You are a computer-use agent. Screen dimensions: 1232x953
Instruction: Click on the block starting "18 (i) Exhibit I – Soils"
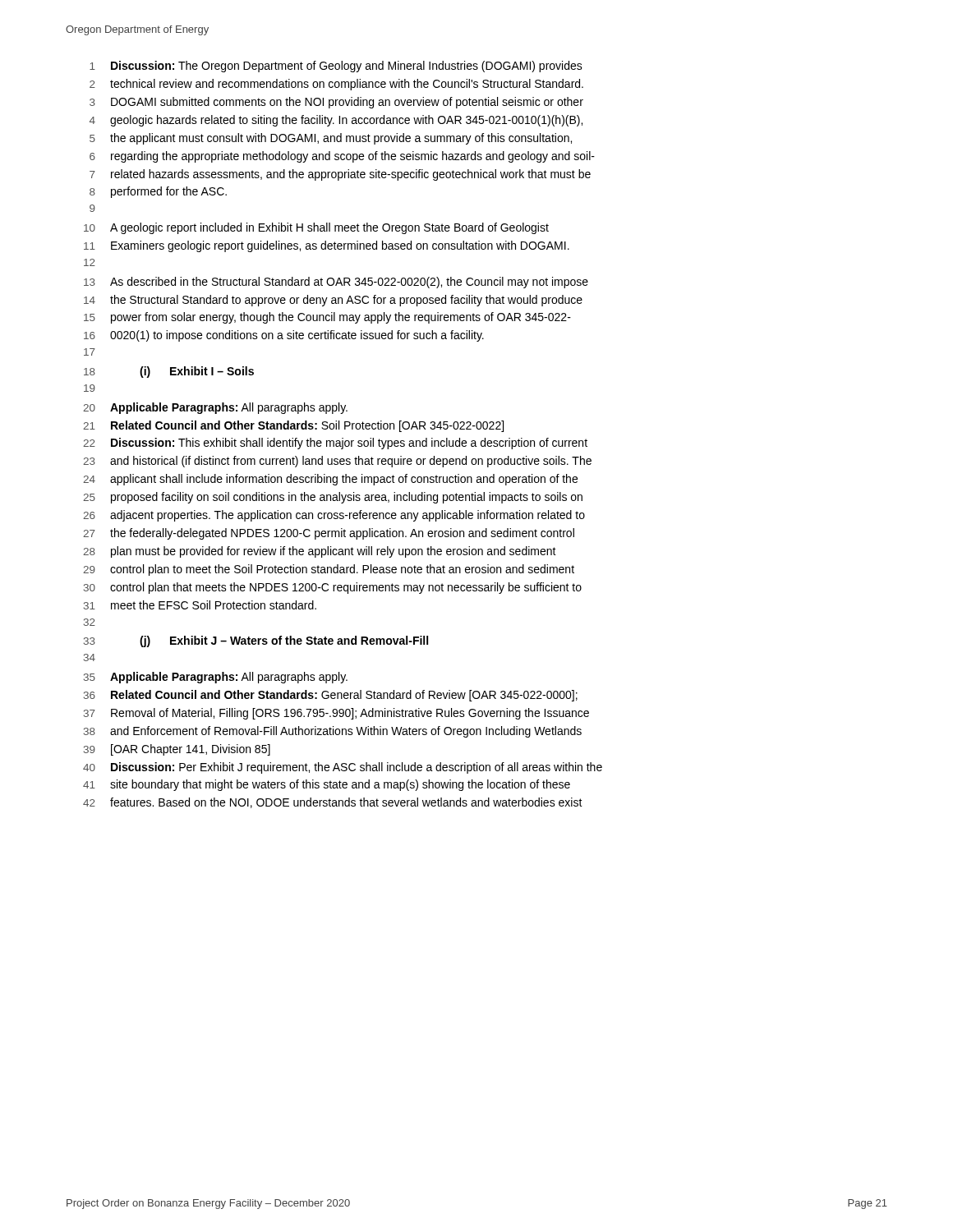pyautogui.click(x=169, y=372)
